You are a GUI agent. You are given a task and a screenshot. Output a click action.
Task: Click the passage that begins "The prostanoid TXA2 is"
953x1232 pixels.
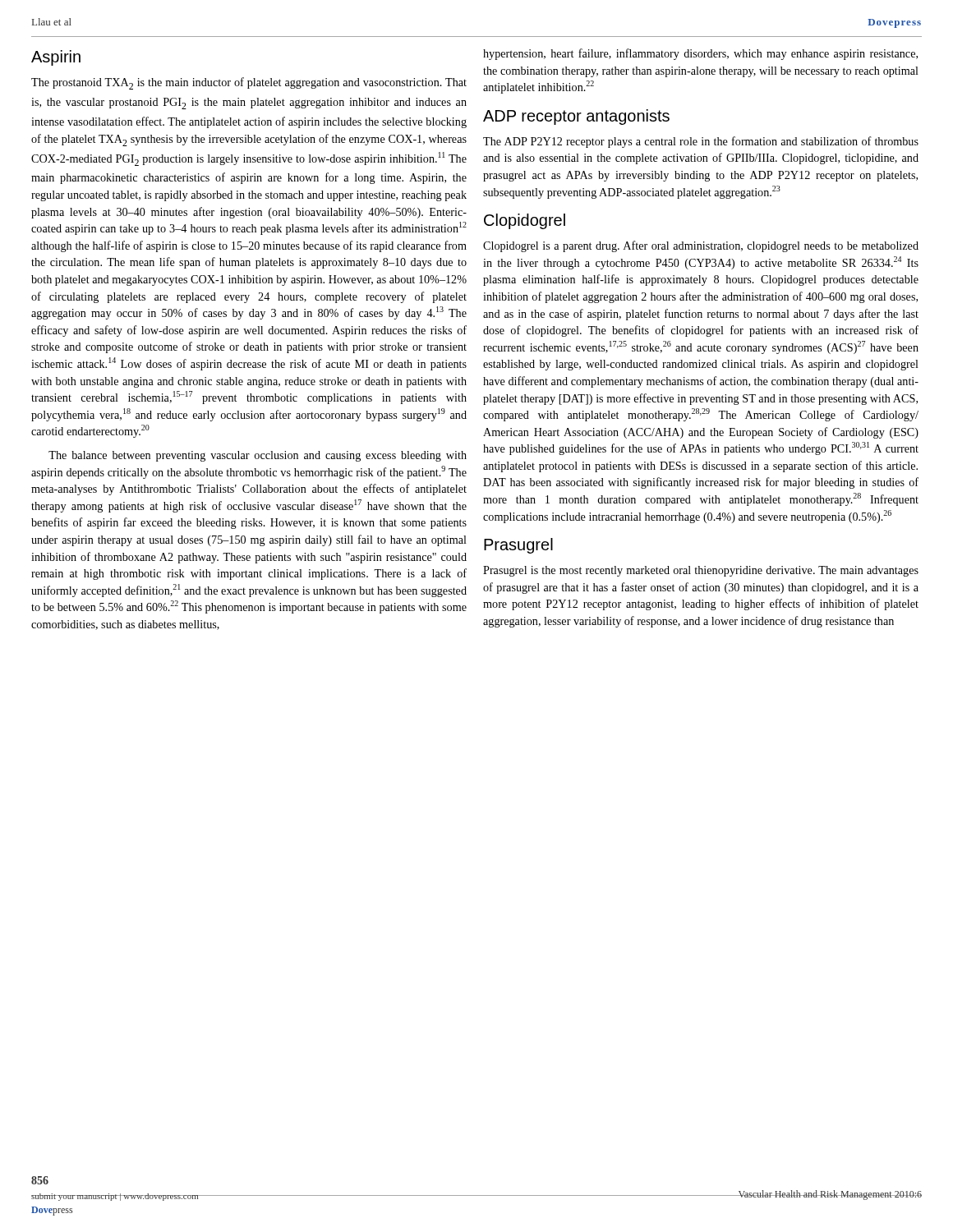coord(249,353)
